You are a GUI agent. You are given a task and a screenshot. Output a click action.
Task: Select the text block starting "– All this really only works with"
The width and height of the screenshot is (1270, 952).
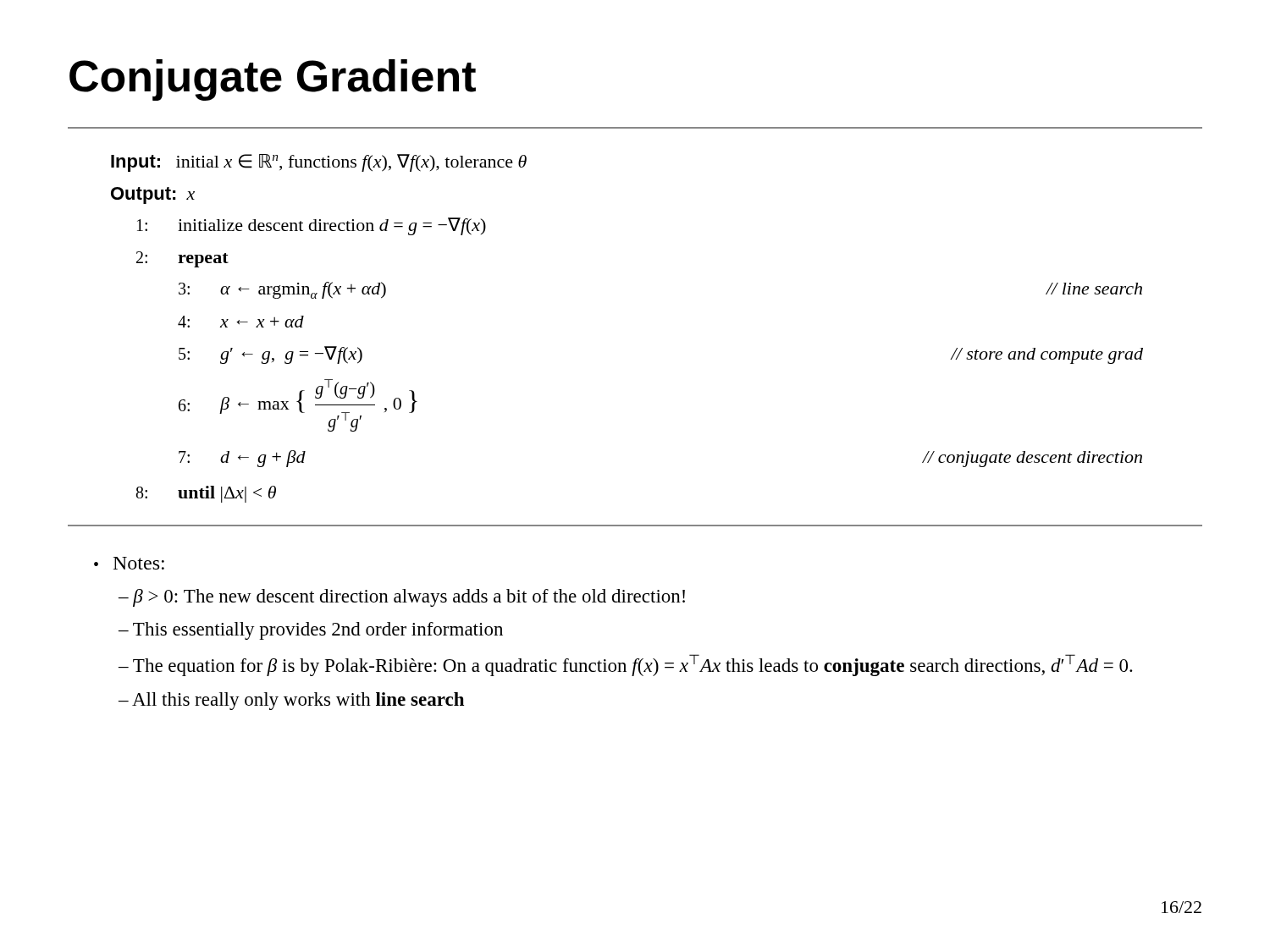pos(291,699)
